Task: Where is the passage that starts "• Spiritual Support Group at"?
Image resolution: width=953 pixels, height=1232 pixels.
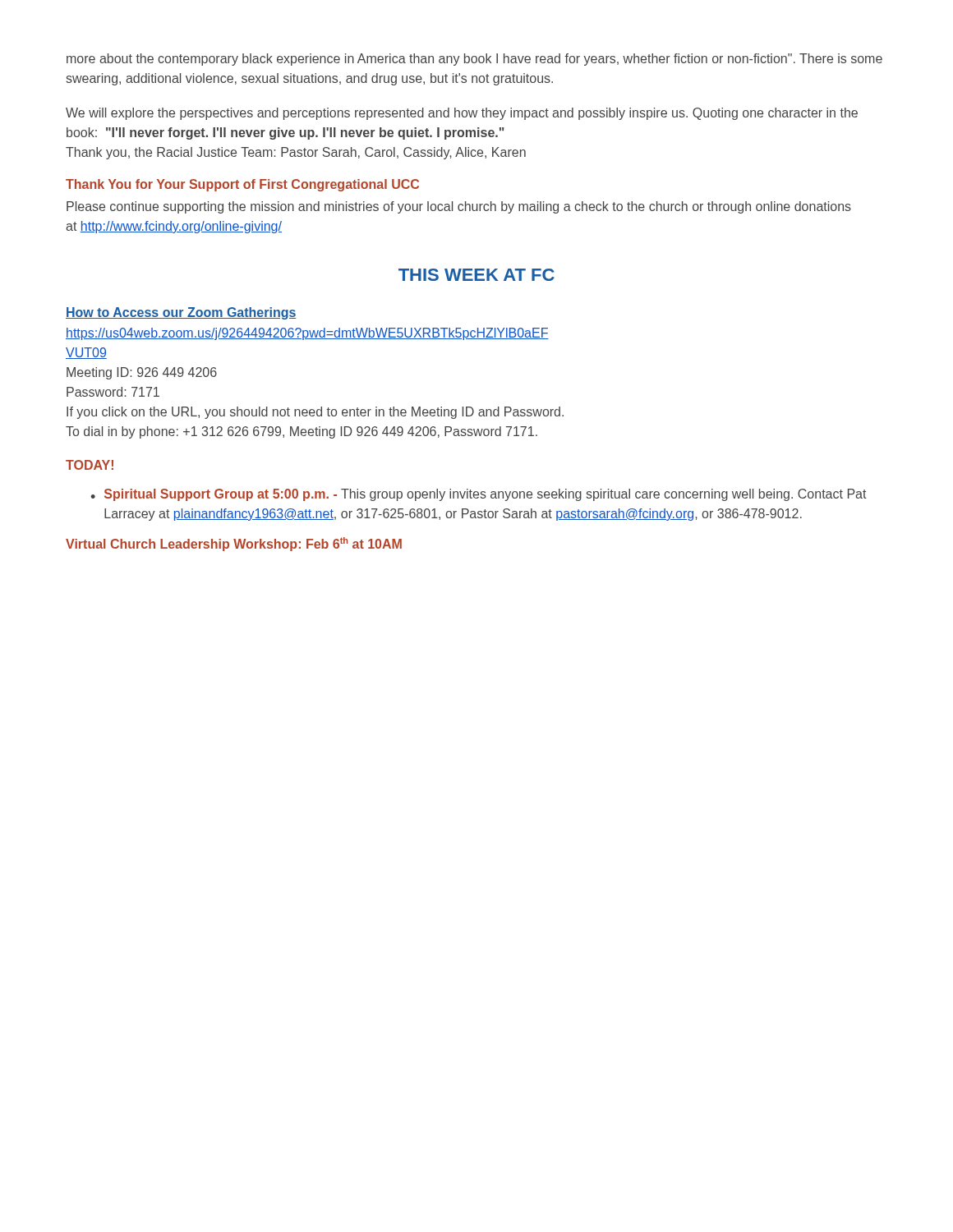Action: click(489, 504)
